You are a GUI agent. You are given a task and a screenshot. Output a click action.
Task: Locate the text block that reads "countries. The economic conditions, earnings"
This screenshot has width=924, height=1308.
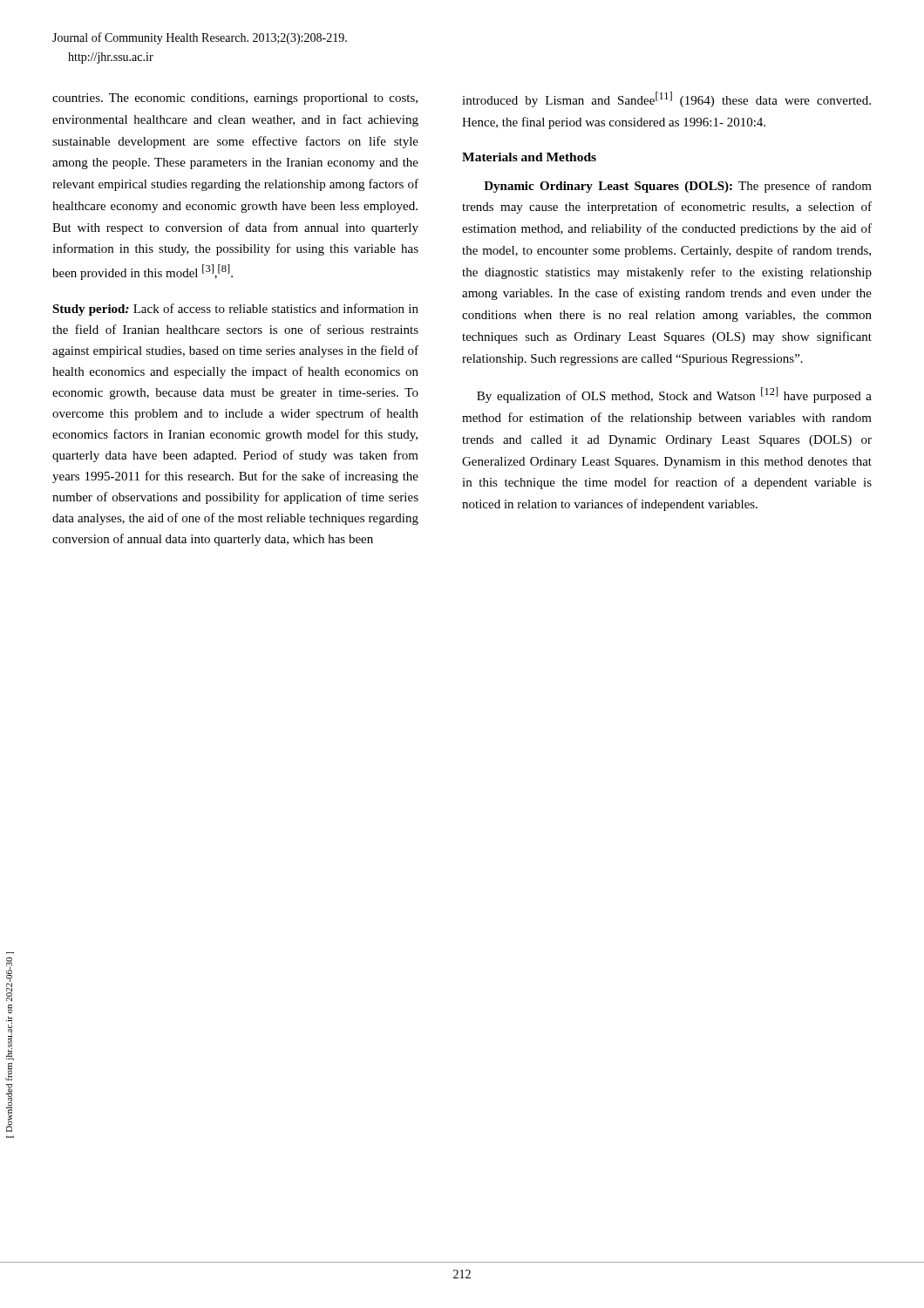click(x=235, y=185)
